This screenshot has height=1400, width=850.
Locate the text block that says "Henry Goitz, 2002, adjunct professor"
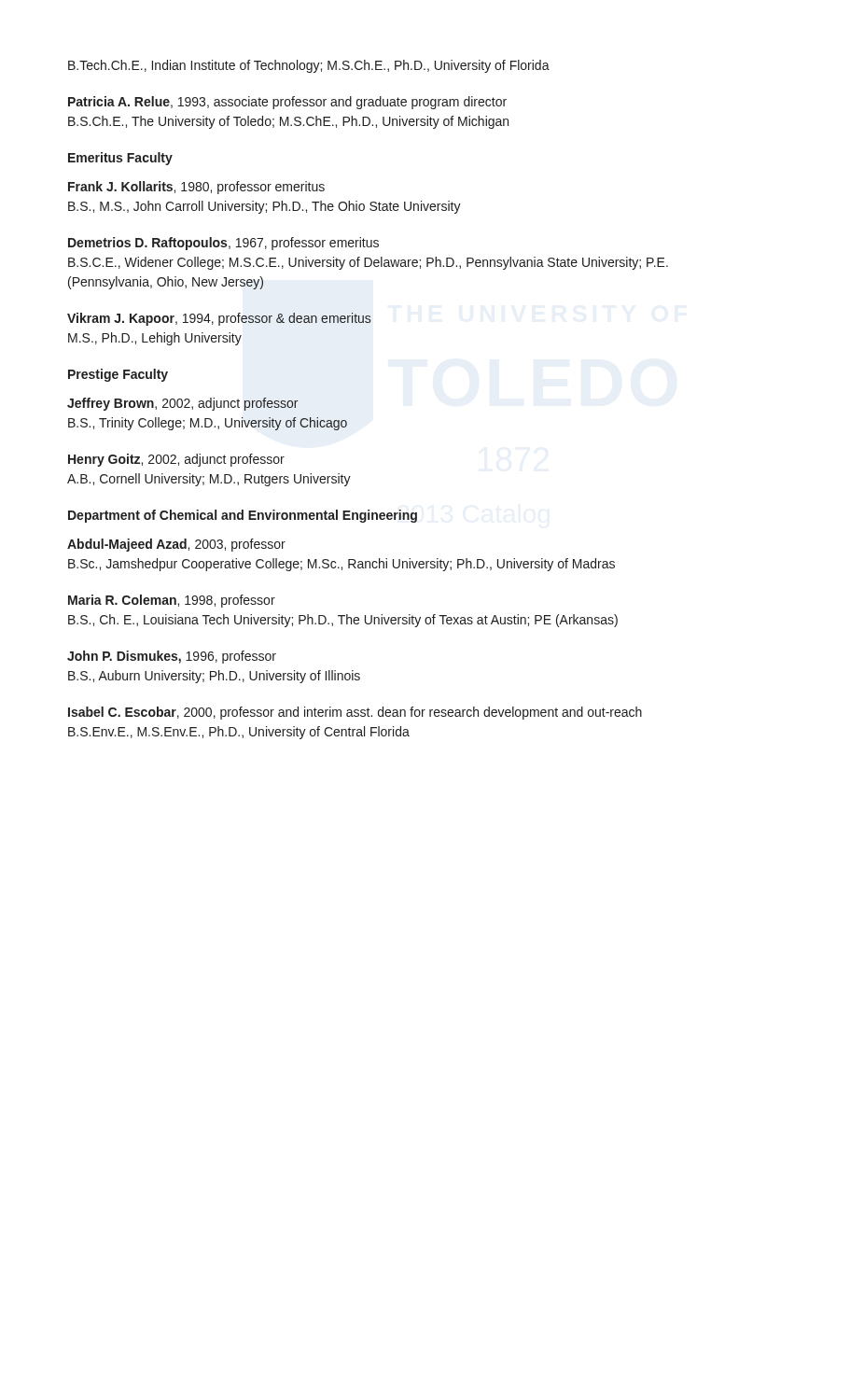pyautogui.click(x=209, y=469)
